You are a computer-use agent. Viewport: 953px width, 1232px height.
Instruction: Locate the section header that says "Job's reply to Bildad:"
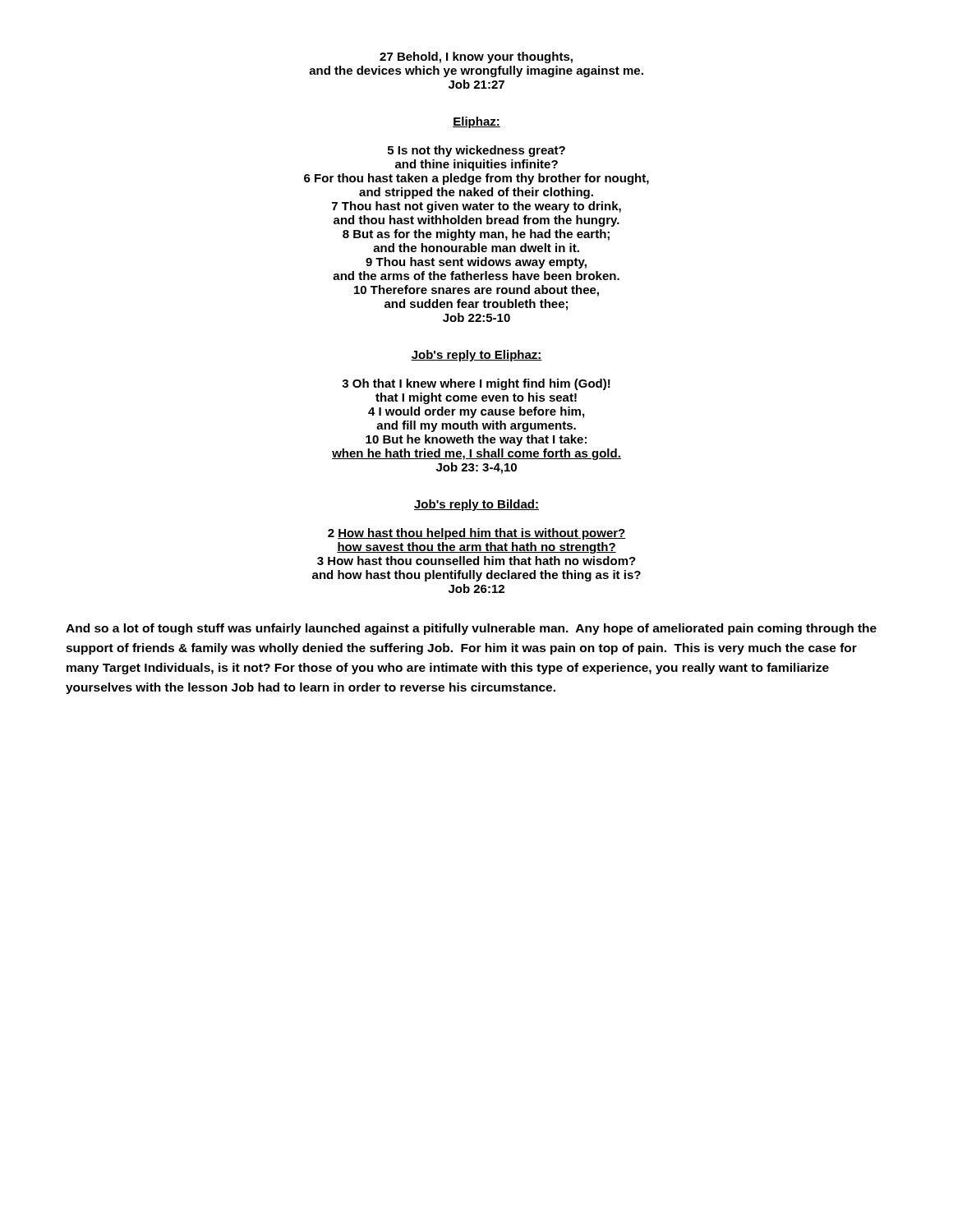[476, 504]
